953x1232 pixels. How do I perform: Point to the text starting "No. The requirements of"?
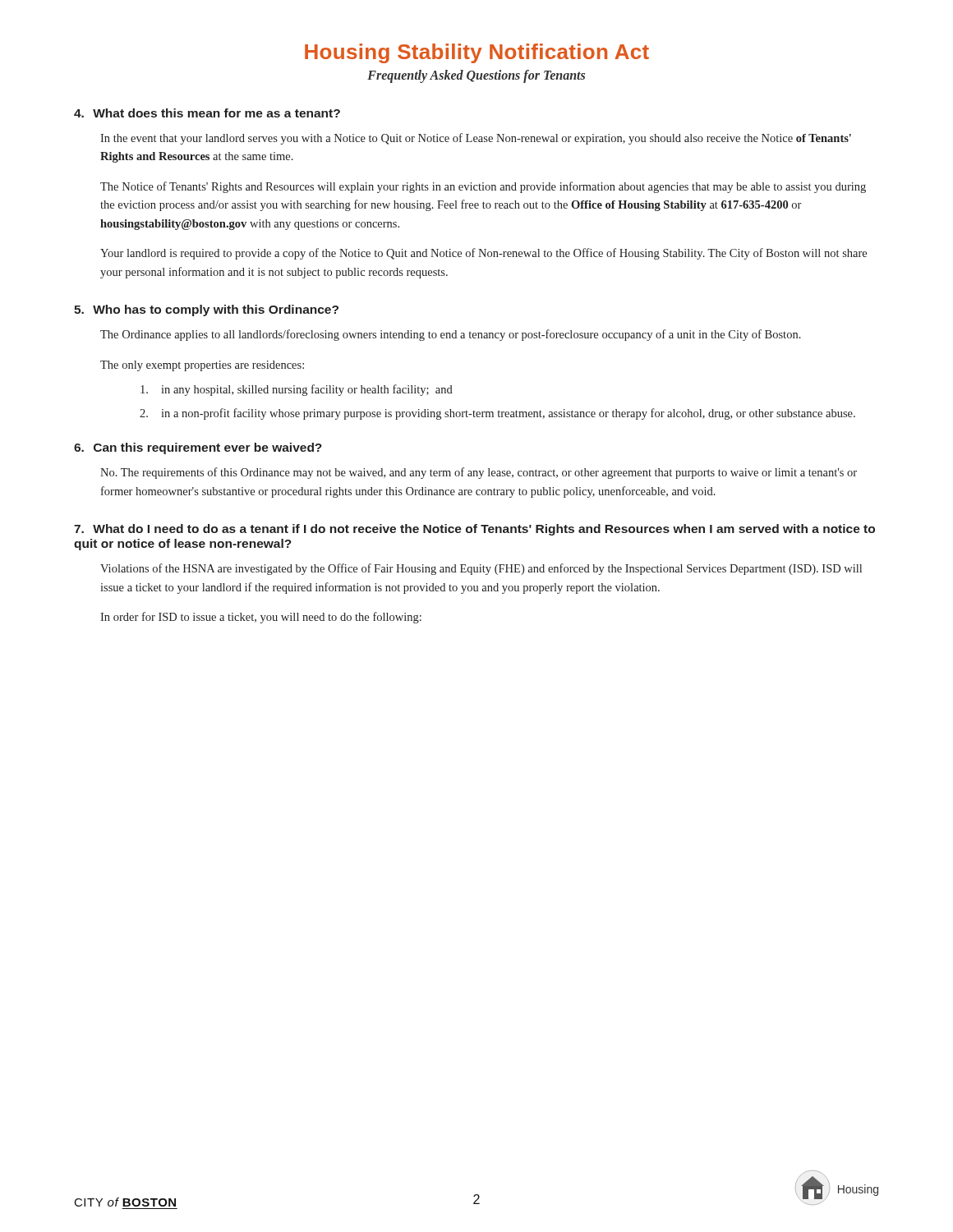479,482
